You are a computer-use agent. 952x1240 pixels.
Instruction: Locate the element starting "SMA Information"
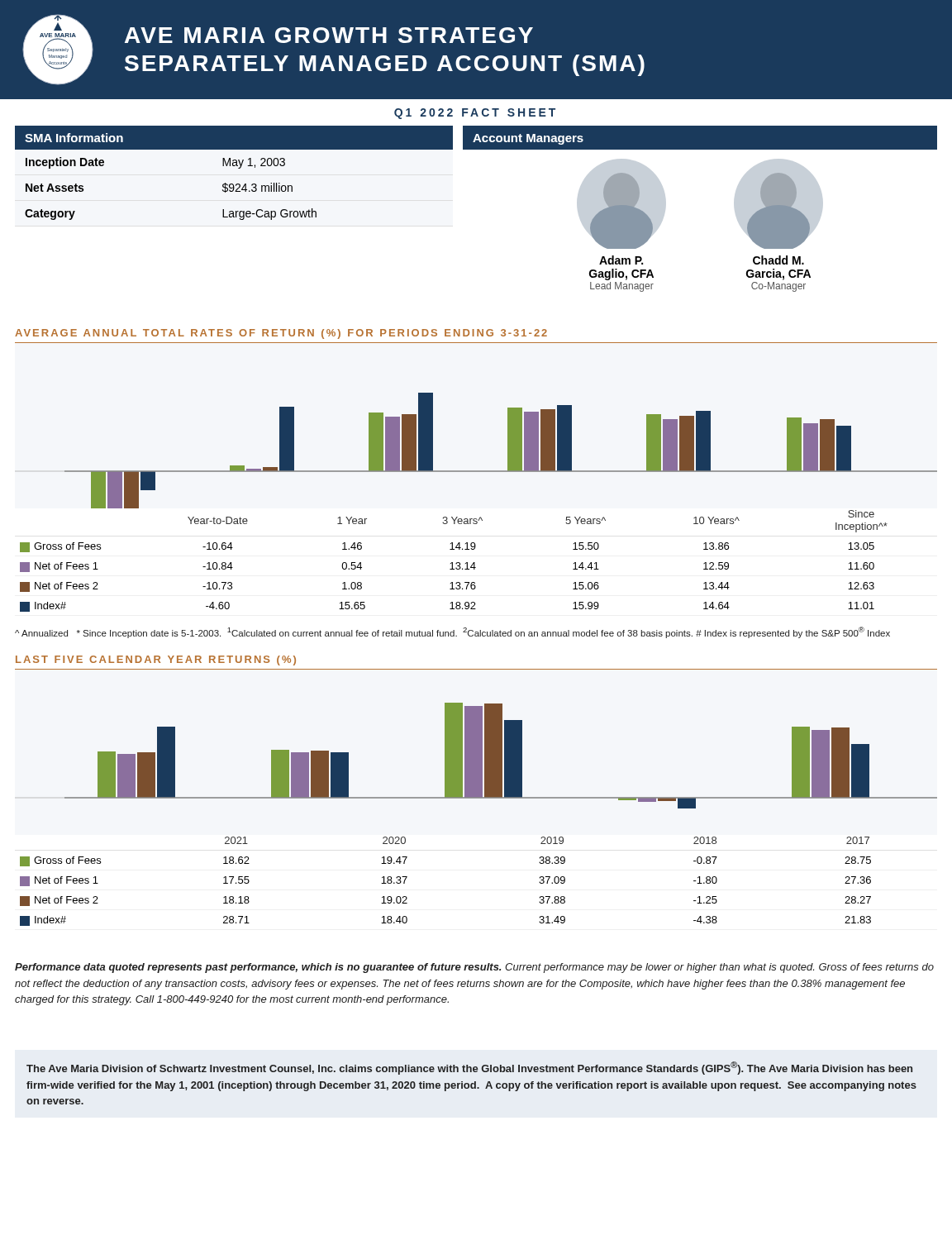(x=74, y=138)
